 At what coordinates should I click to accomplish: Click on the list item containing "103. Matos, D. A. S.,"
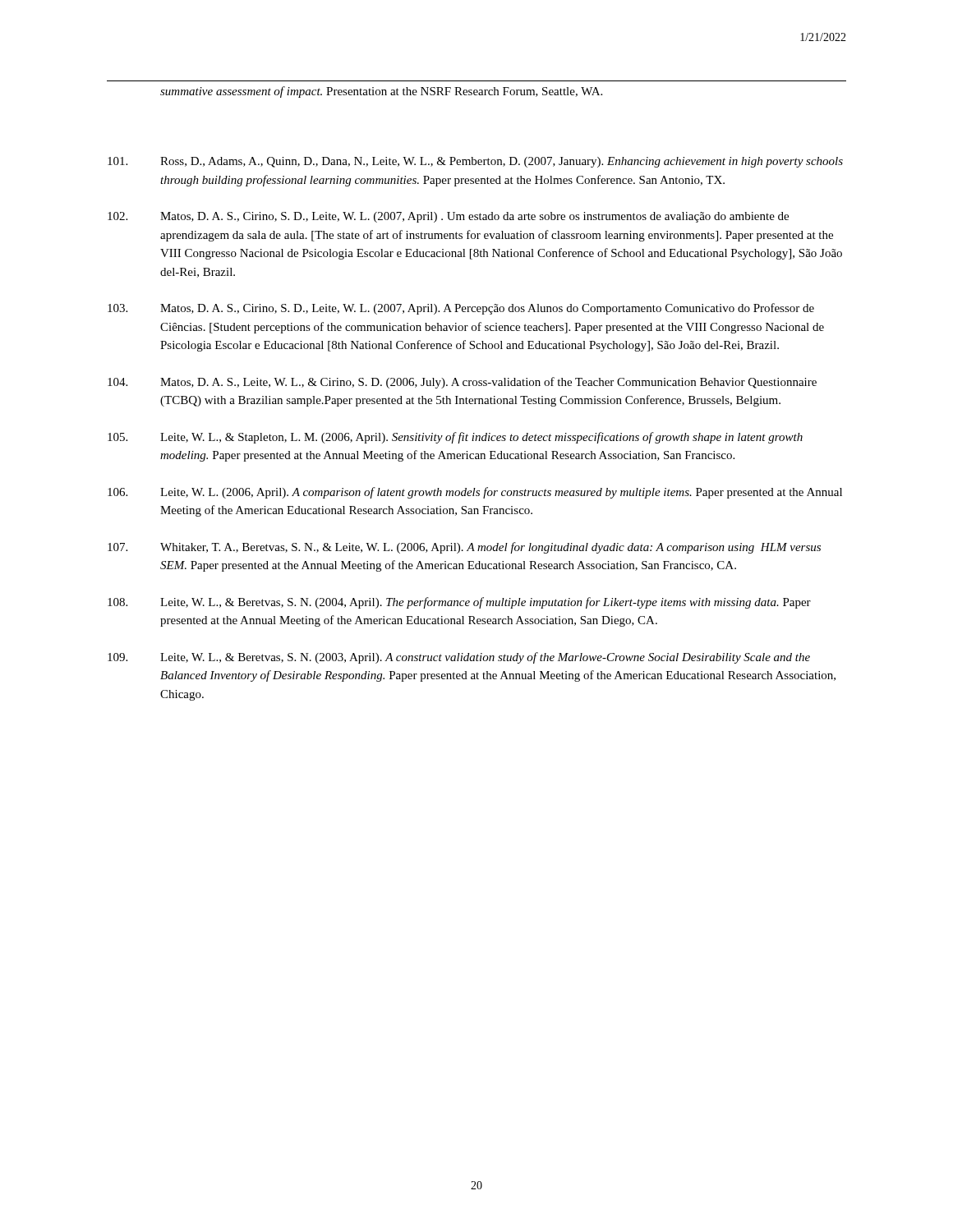pyautogui.click(x=476, y=327)
